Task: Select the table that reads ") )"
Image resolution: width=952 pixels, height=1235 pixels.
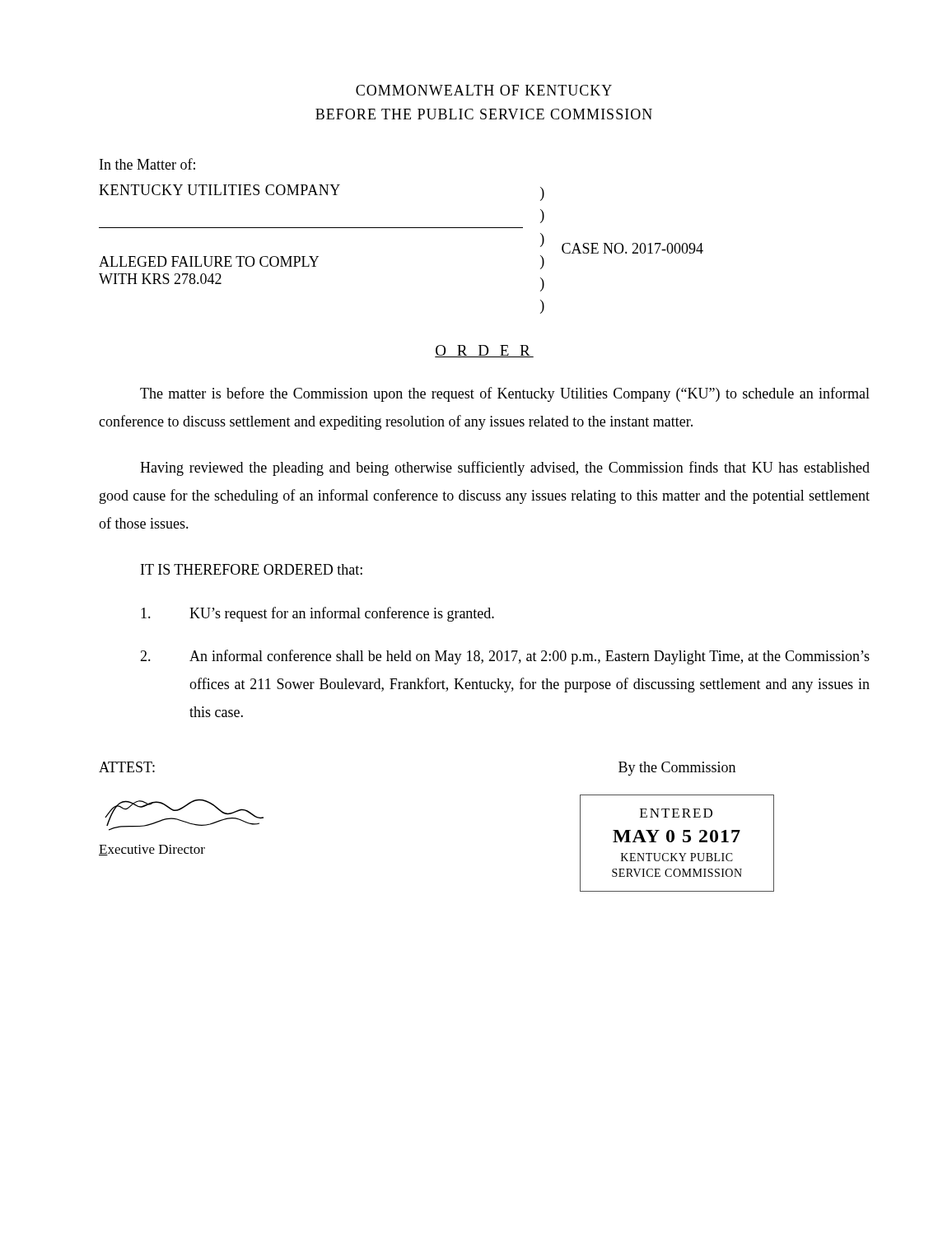Action: click(x=484, y=249)
